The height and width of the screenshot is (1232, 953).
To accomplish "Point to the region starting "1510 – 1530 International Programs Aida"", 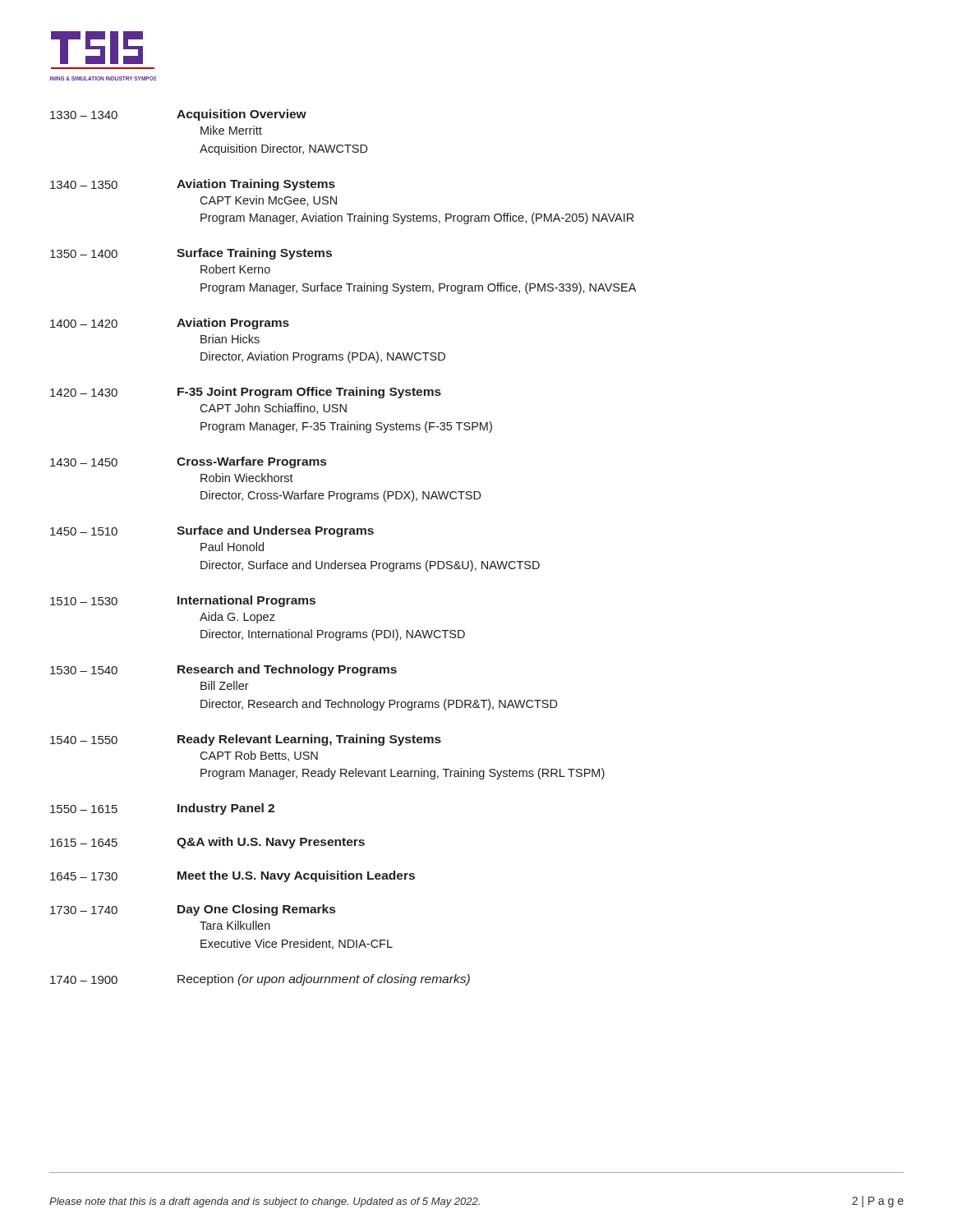I will (x=183, y=601).
